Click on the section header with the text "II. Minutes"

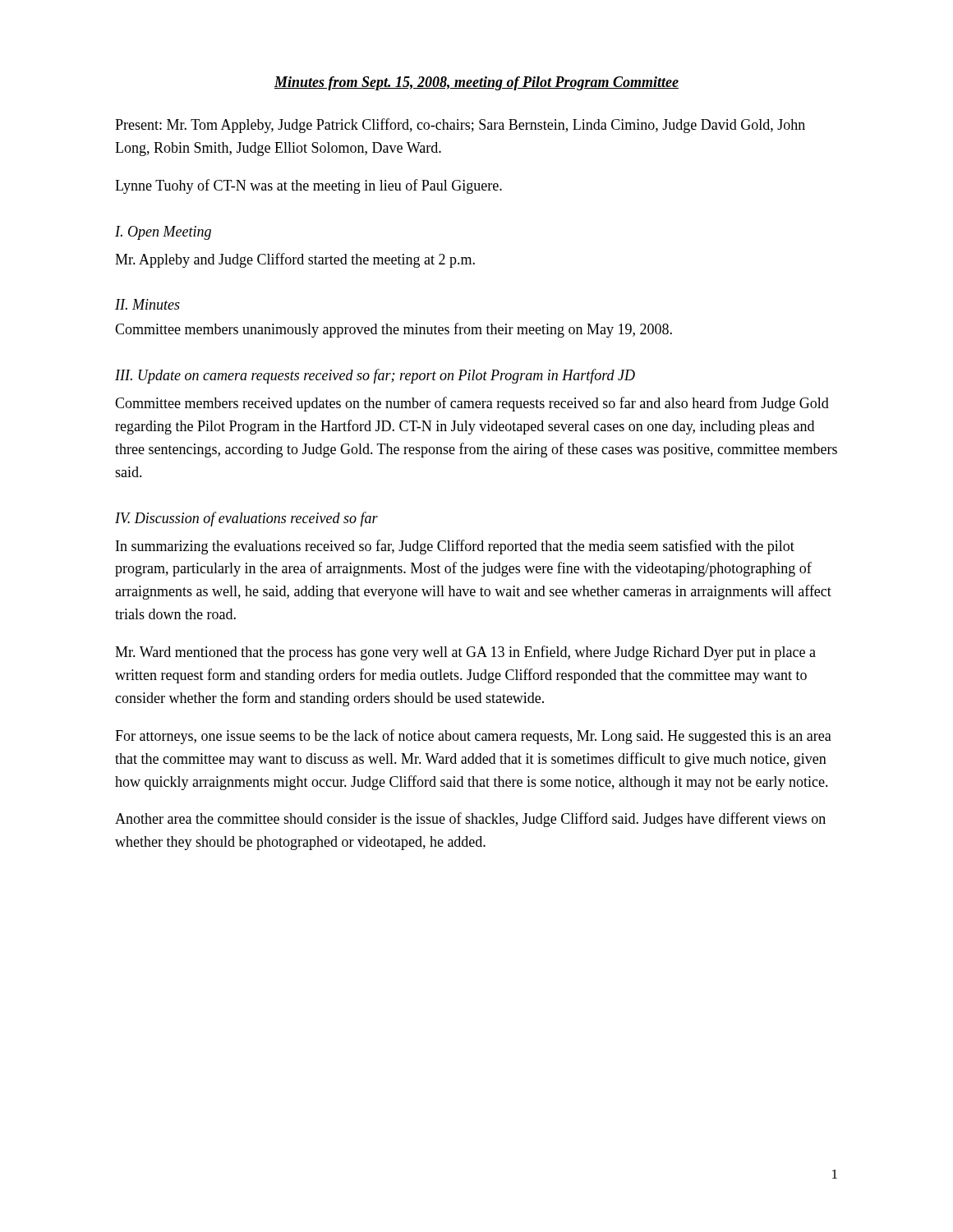[147, 304]
